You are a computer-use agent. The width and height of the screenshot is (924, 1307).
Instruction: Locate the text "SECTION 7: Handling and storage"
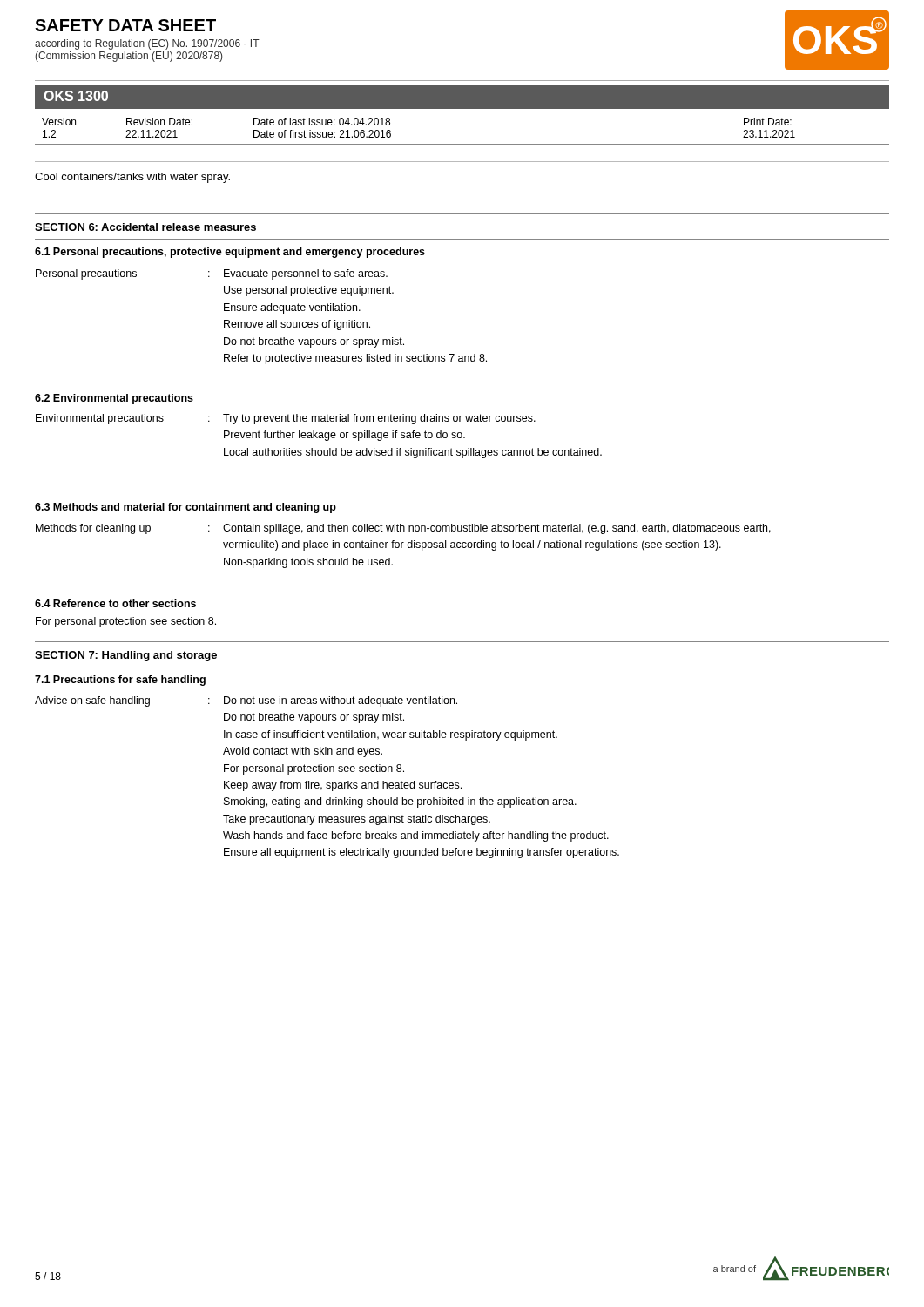[x=126, y=655]
